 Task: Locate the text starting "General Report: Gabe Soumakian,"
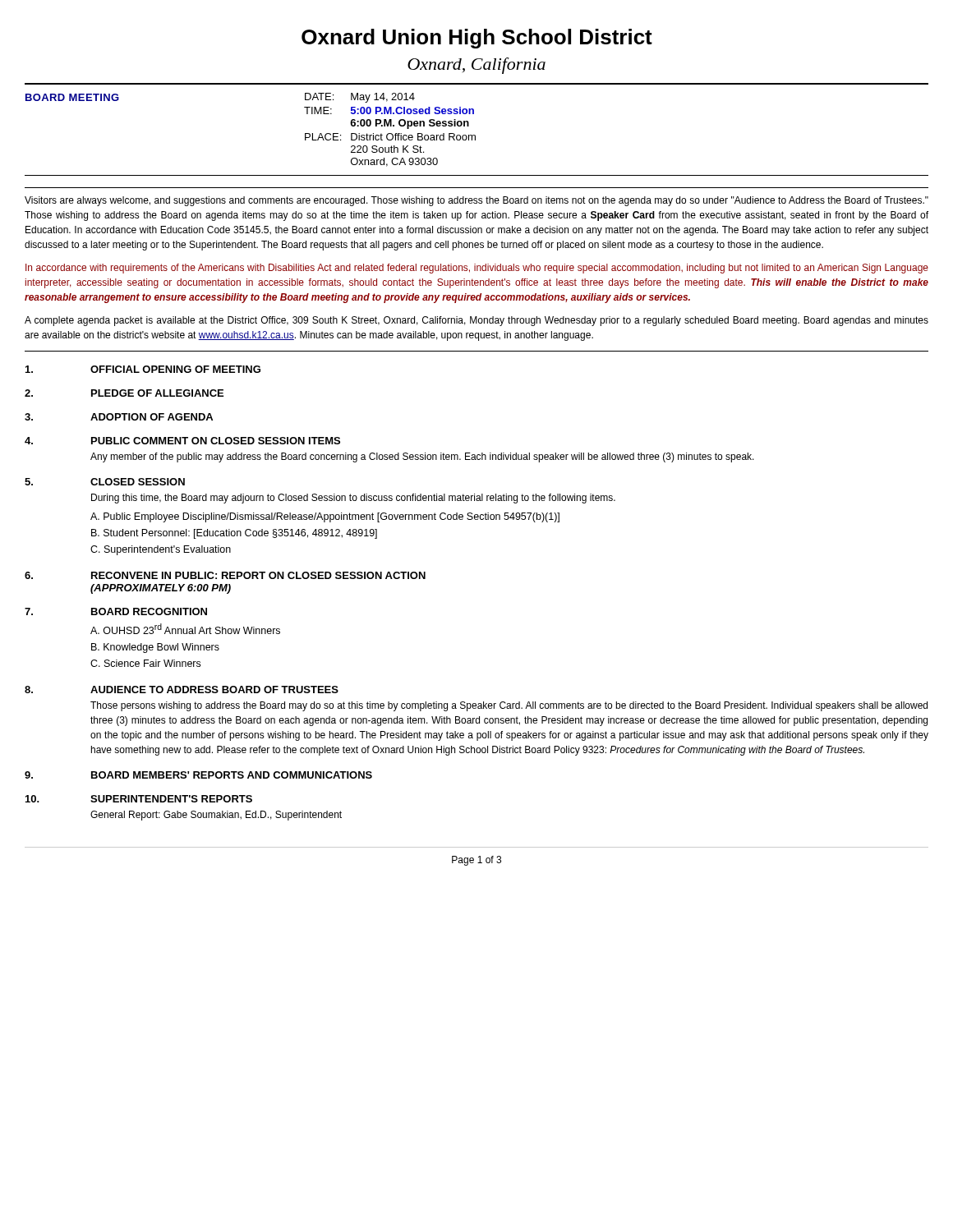pos(216,815)
